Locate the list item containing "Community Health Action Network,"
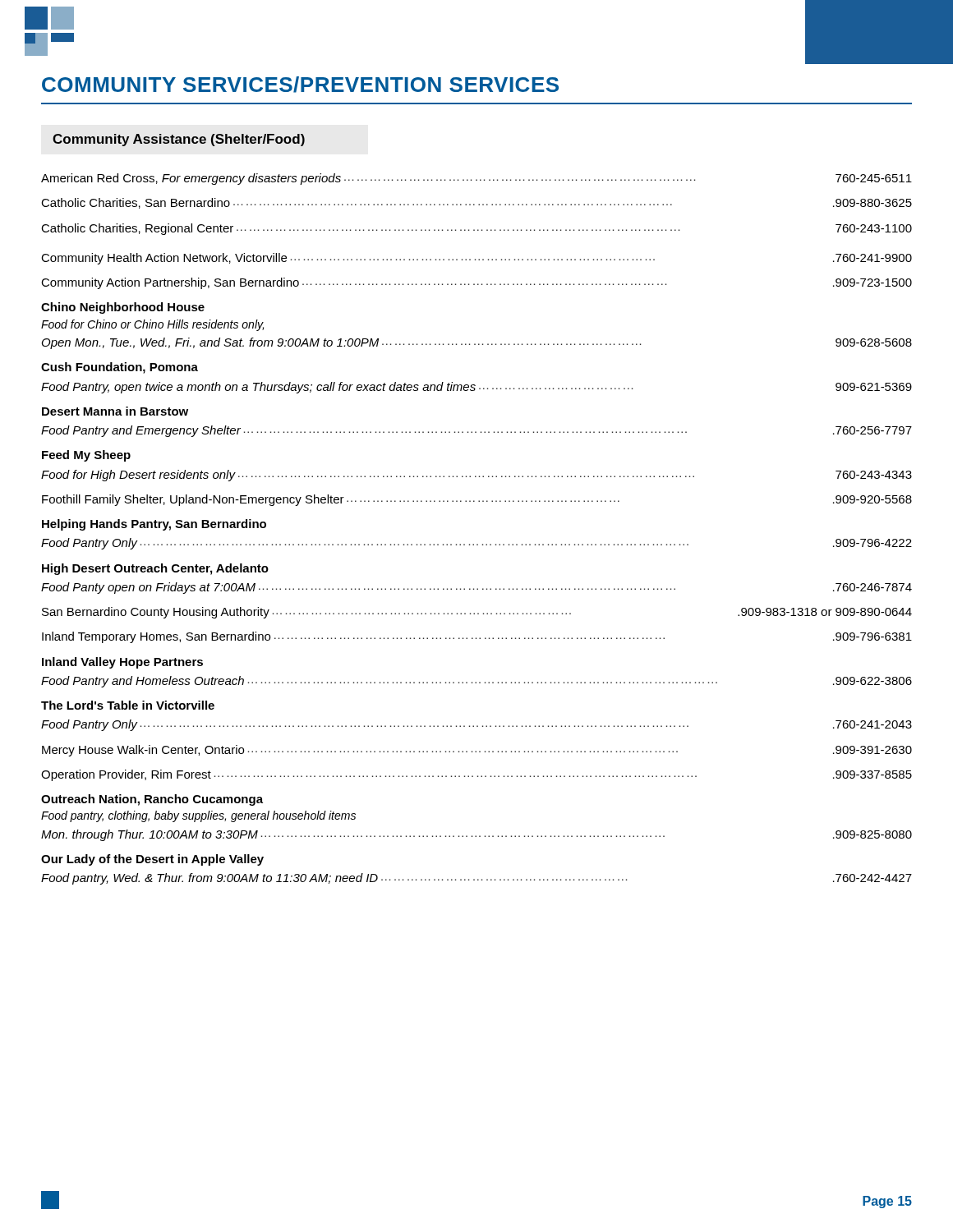The height and width of the screenshot is (1232, 953). click(476, 258)
